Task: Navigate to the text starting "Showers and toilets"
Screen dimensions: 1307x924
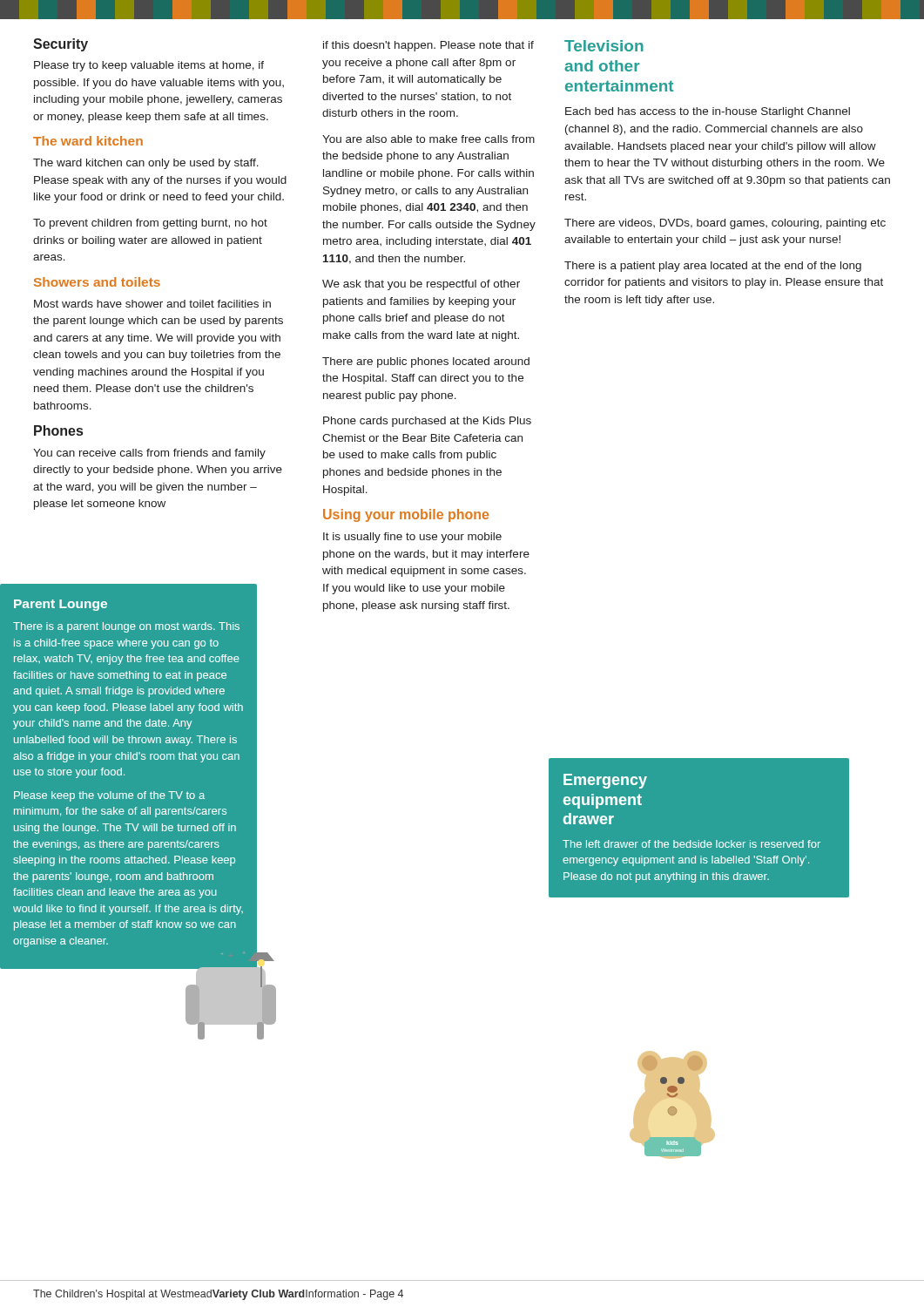Action: tap(162, 282)
